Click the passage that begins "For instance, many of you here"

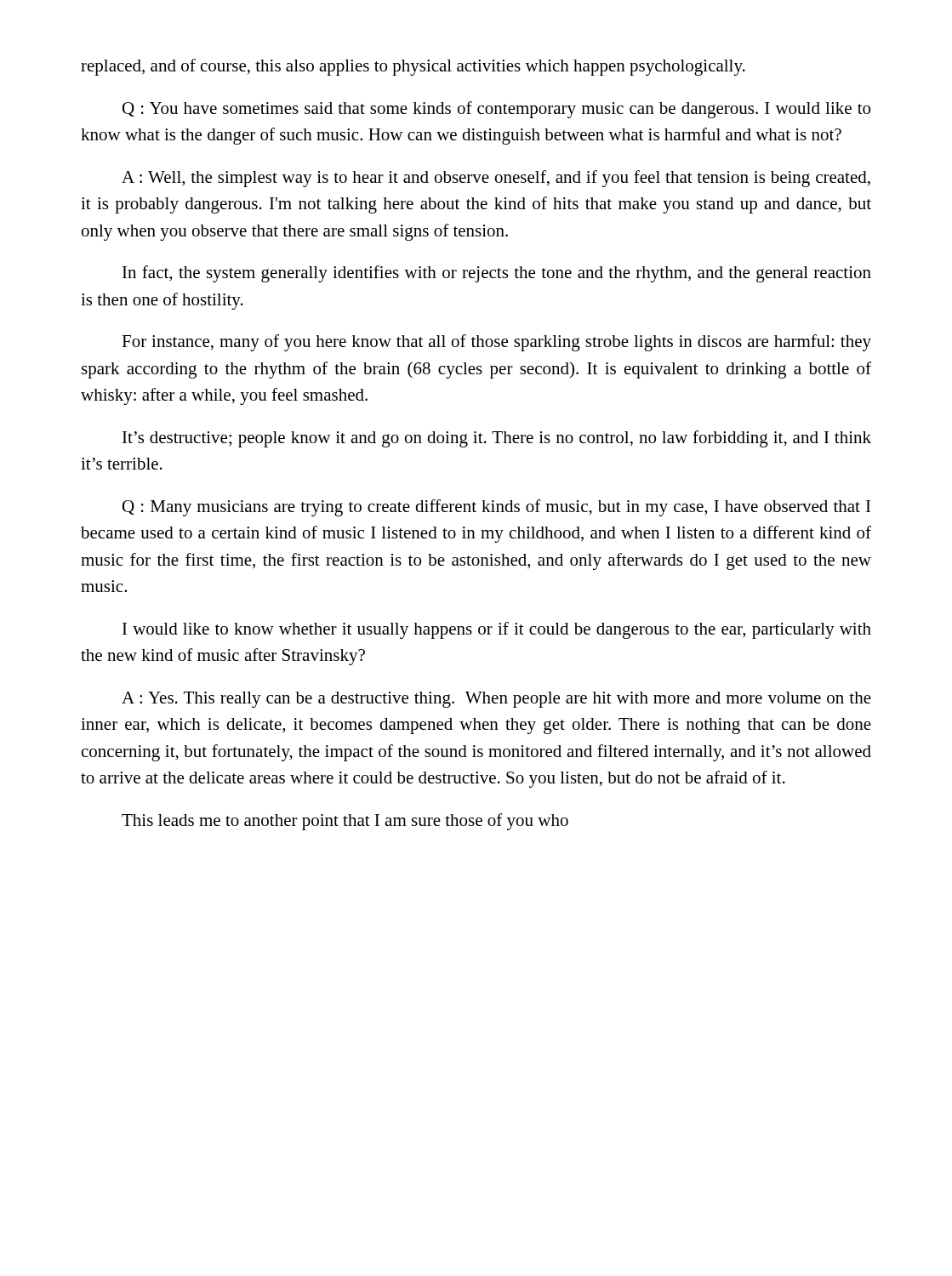(476, 369)
